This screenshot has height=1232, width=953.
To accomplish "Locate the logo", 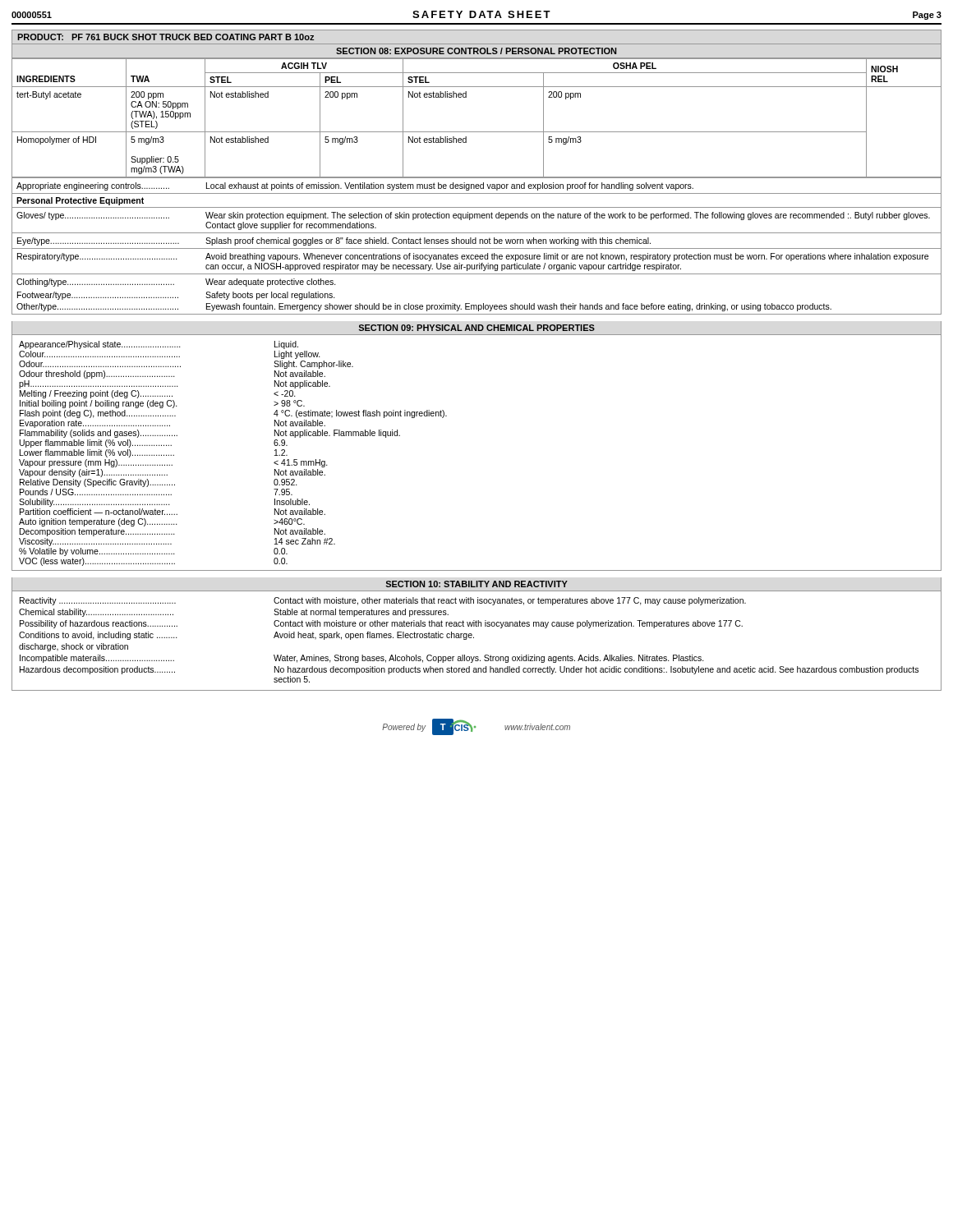I will coord(476,727).
